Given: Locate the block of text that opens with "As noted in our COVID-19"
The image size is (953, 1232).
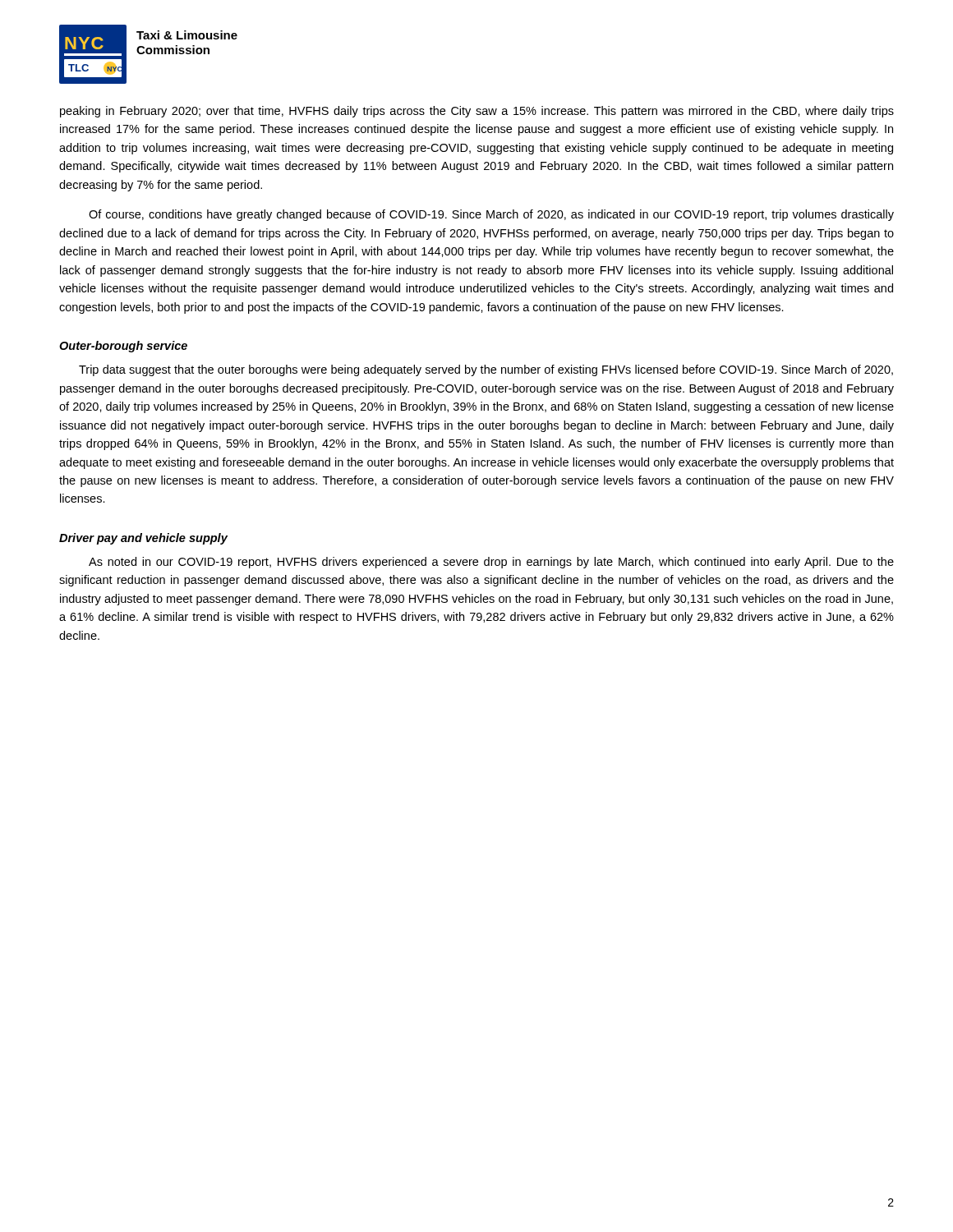Looking at the screenshot, I should (x=476, y=599).
